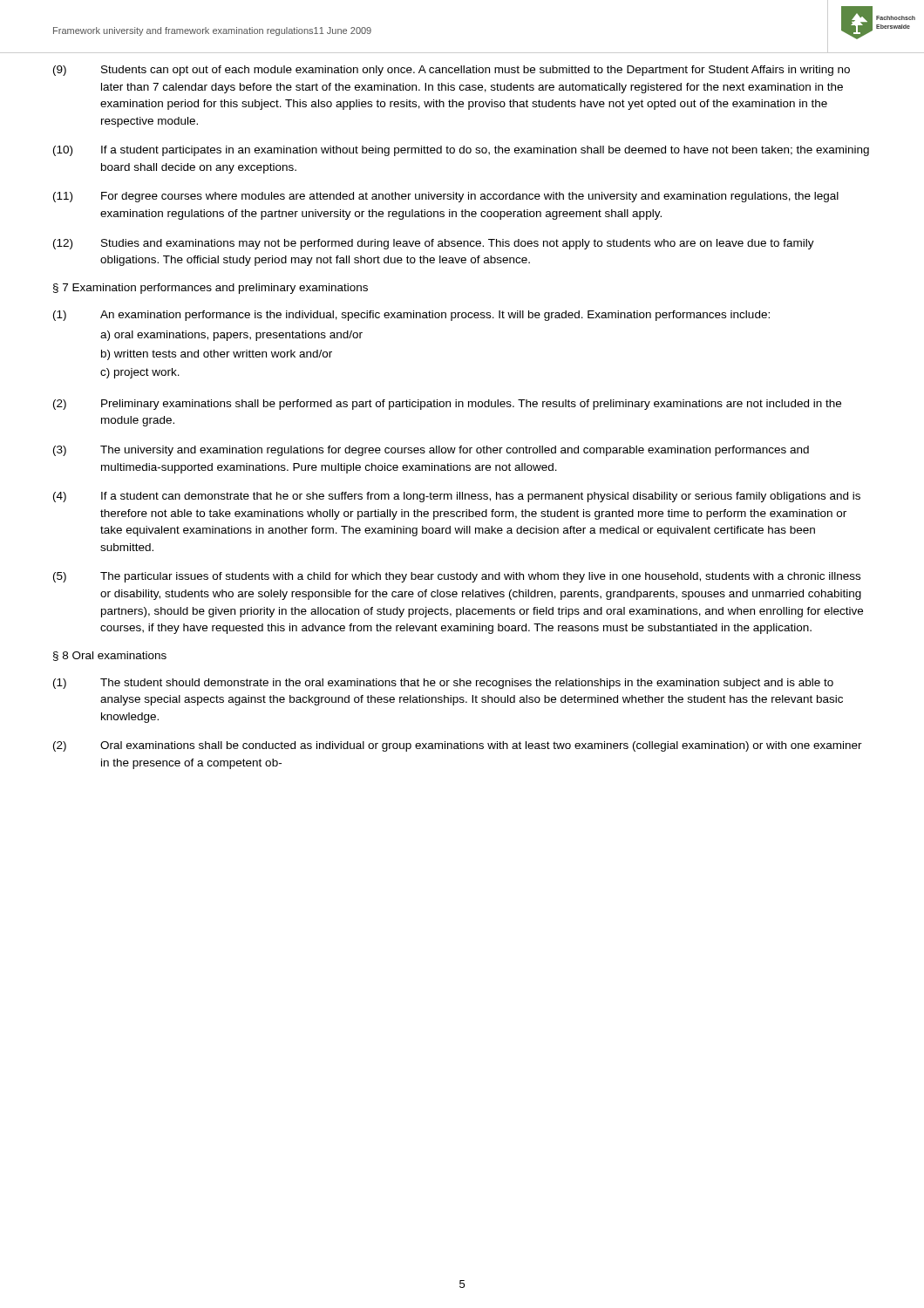Locate the text starting "(5) The particular issues of"
The image size is (924, 1308).
click(x=462, y=602)
